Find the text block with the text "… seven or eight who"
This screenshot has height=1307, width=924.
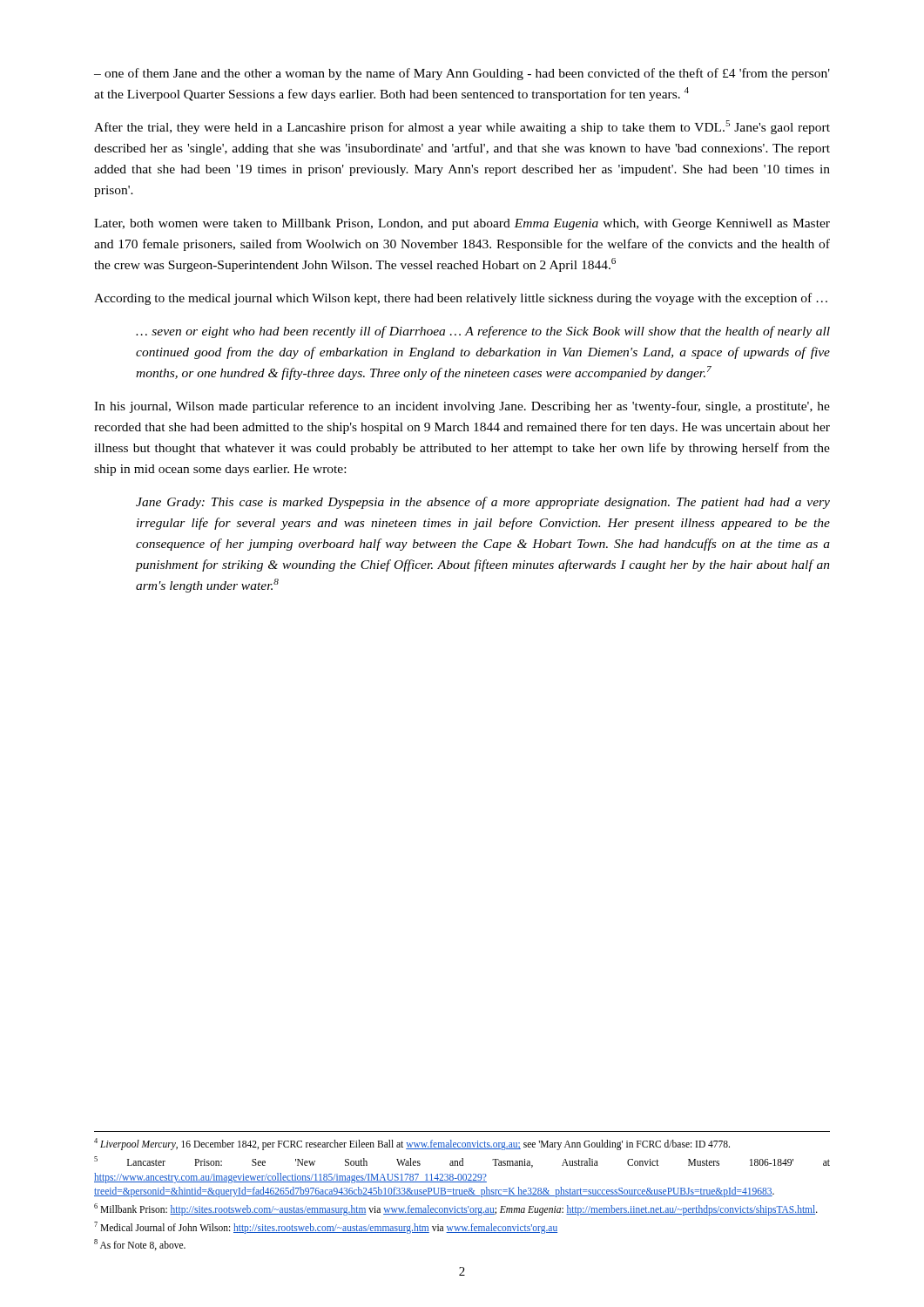pyautogui.click(x=483, y=352)
